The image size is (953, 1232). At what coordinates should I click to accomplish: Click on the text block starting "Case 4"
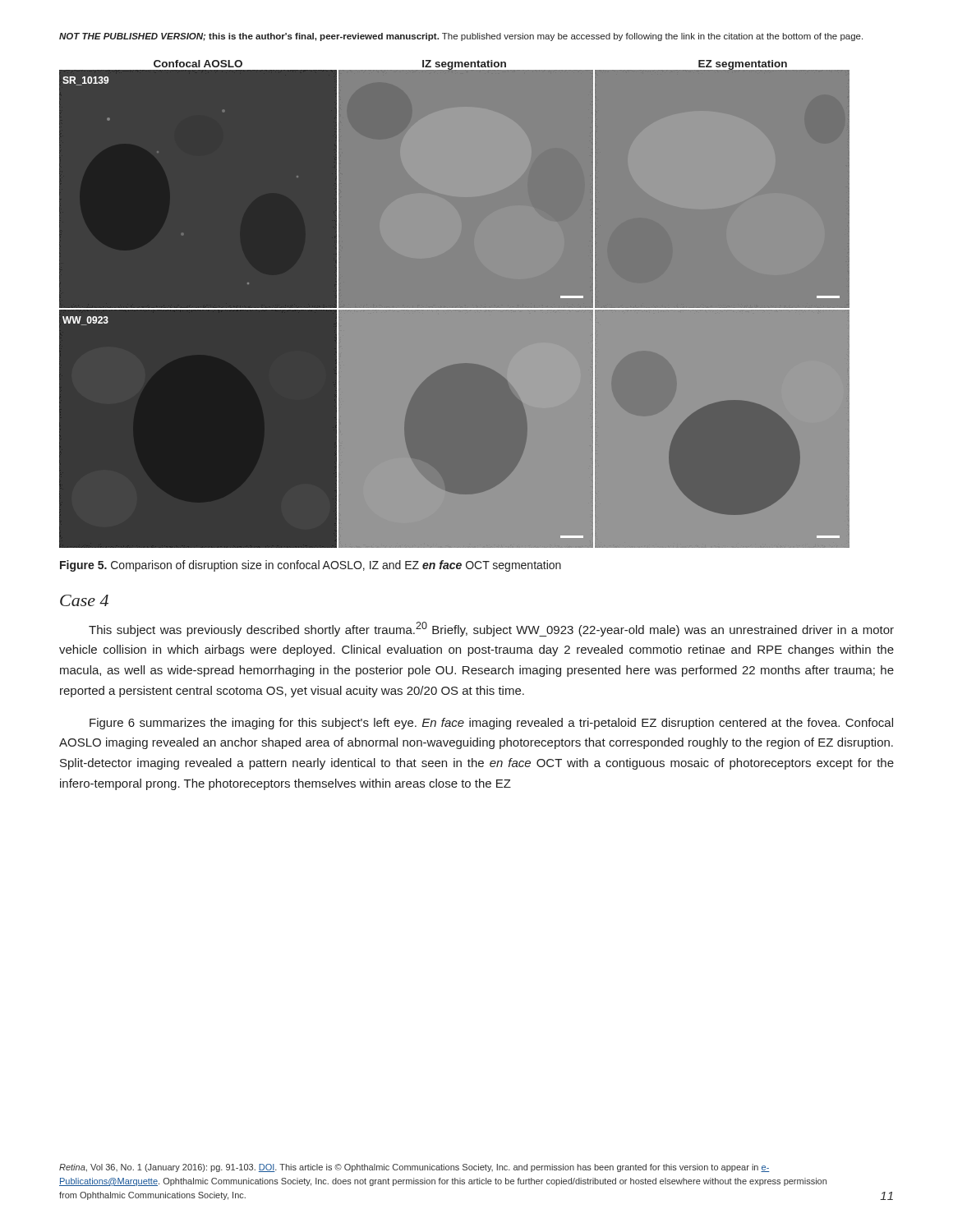[84, 600]
